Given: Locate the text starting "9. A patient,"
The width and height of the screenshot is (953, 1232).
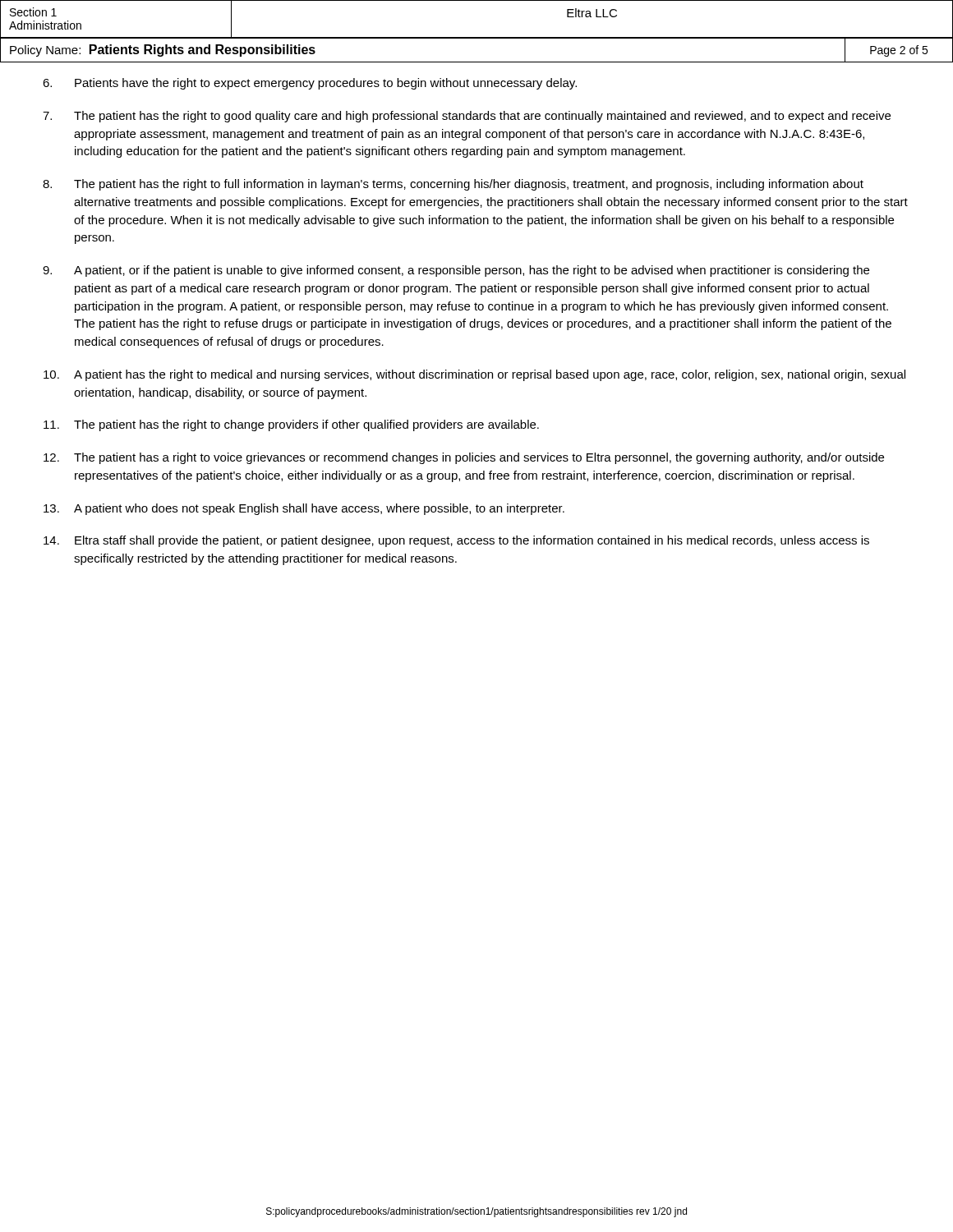Looking at the screenshot, I should click(x=476, y=306).
